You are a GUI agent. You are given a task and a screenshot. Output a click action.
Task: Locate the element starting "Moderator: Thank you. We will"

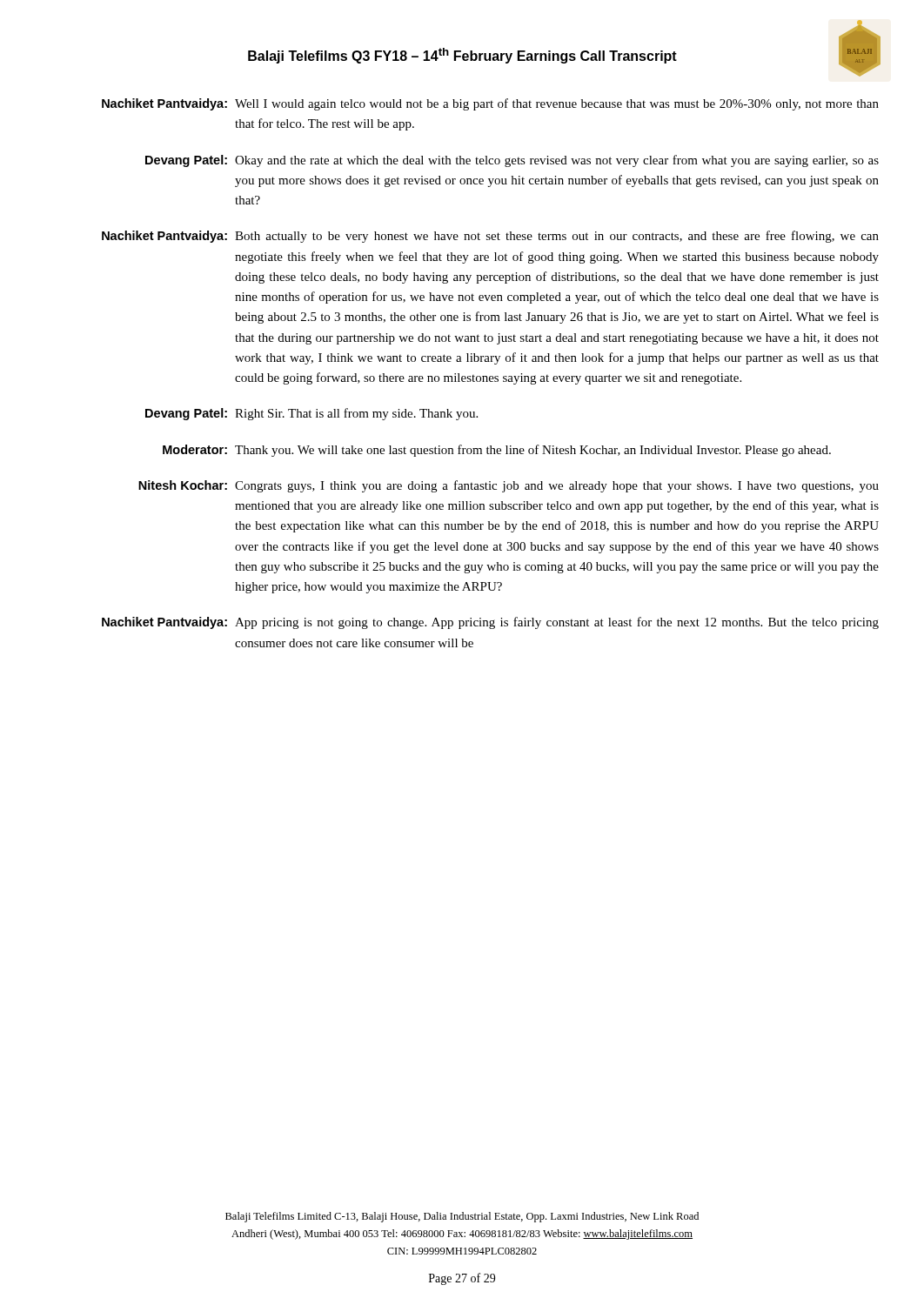tap(462, 450)
